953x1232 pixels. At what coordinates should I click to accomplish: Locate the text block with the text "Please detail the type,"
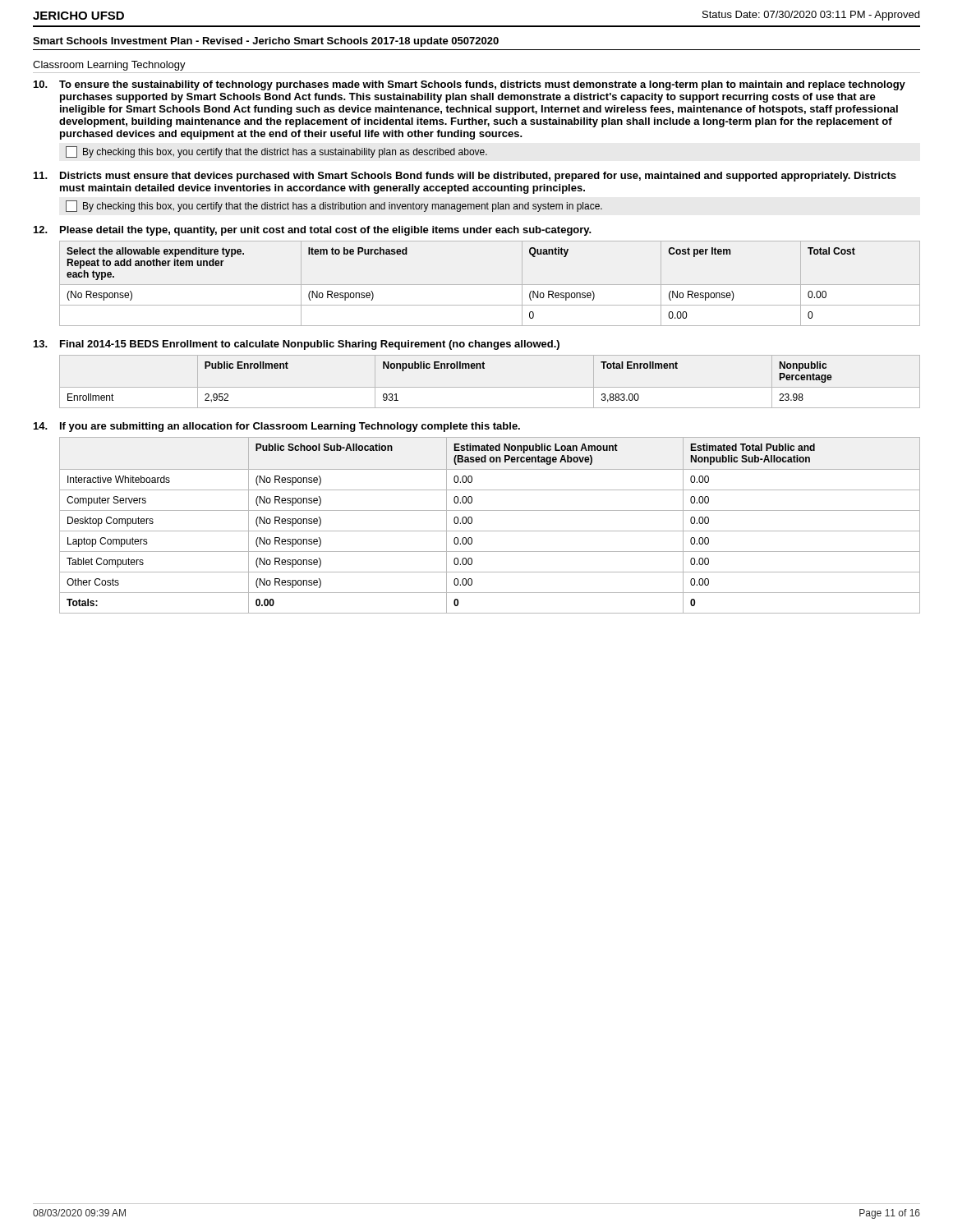click(x=476, y=230)
